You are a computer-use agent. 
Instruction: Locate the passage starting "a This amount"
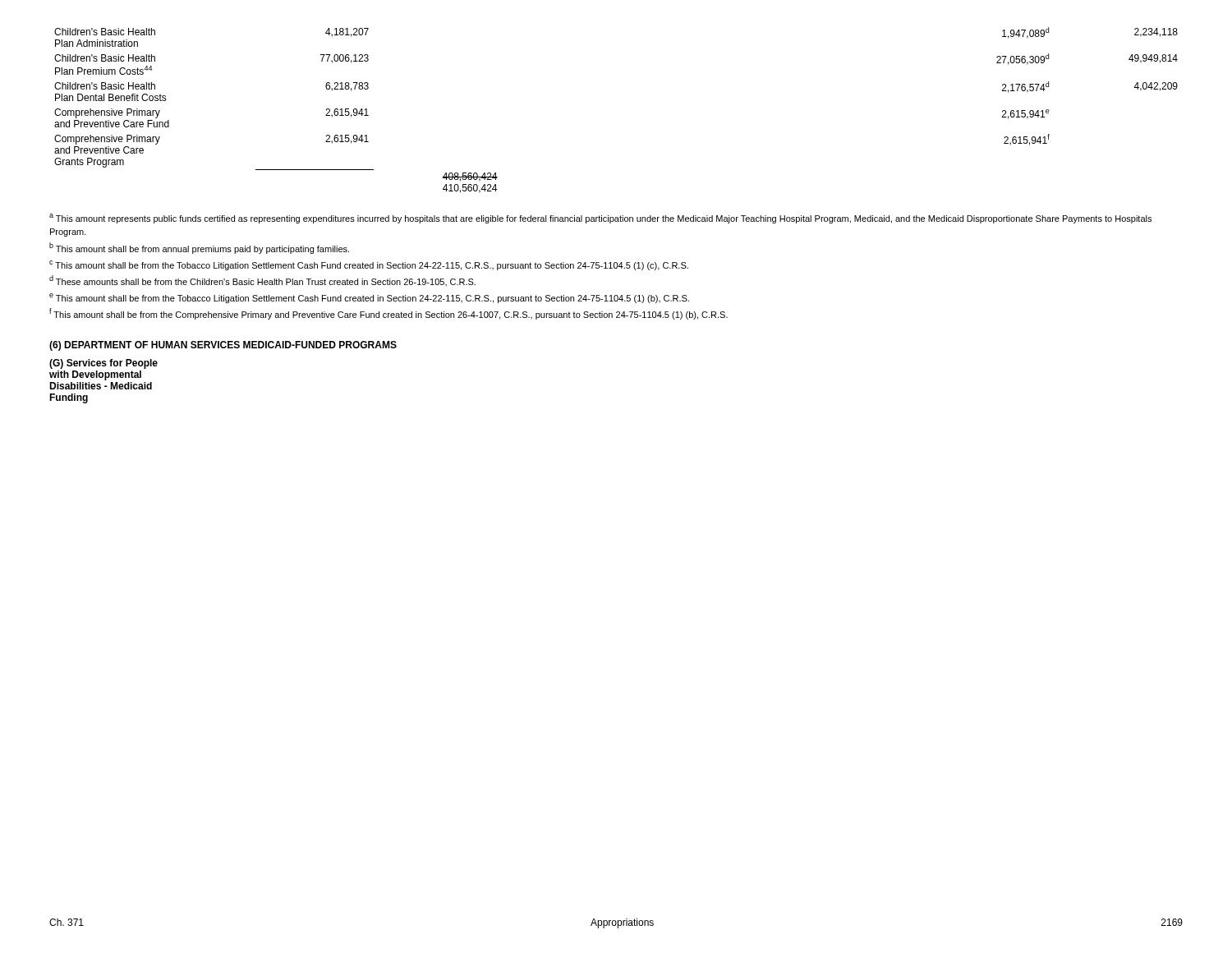[x=616, y=225]
